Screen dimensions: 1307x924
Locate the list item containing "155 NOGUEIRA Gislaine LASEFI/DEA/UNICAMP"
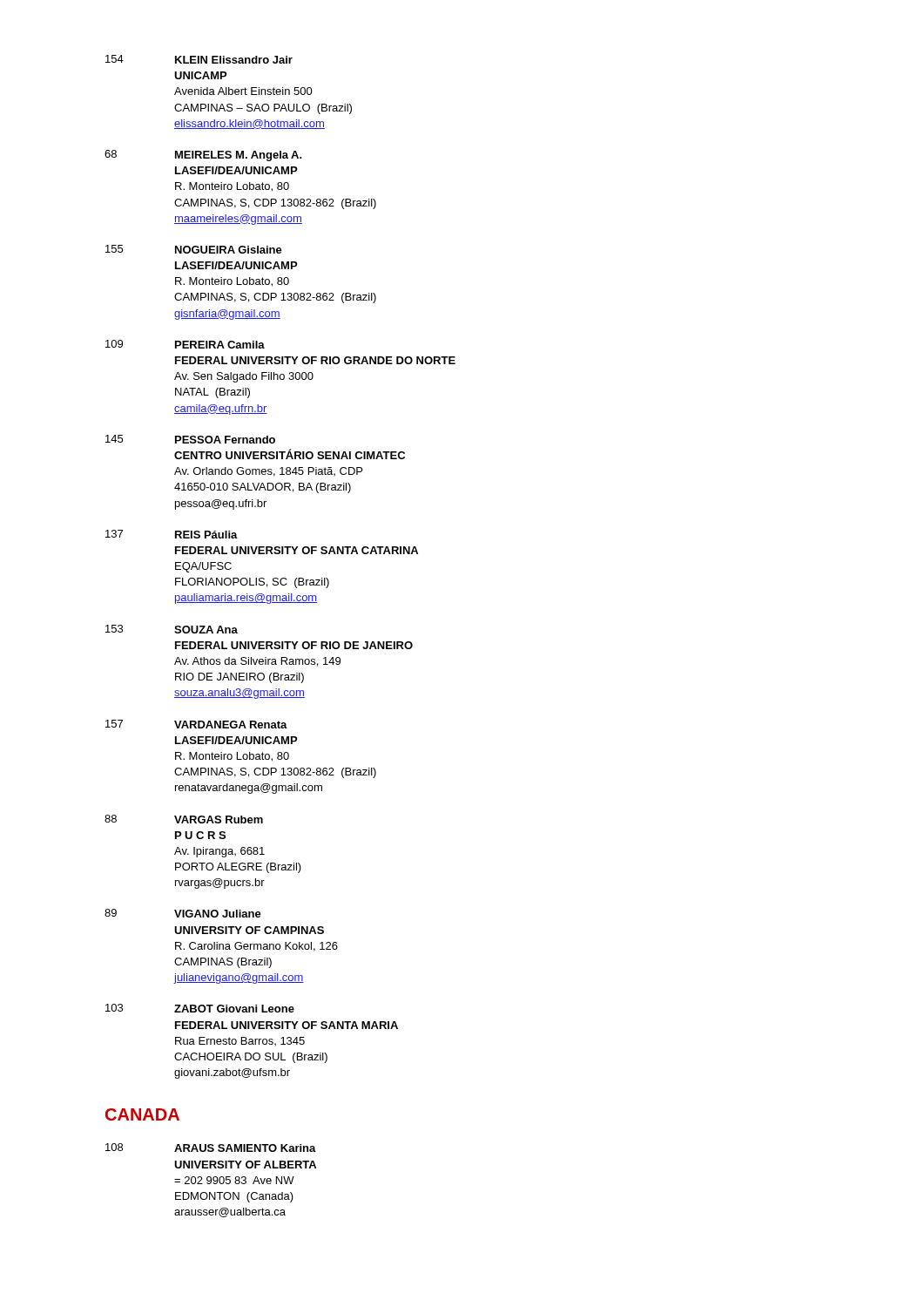point(194,249)
